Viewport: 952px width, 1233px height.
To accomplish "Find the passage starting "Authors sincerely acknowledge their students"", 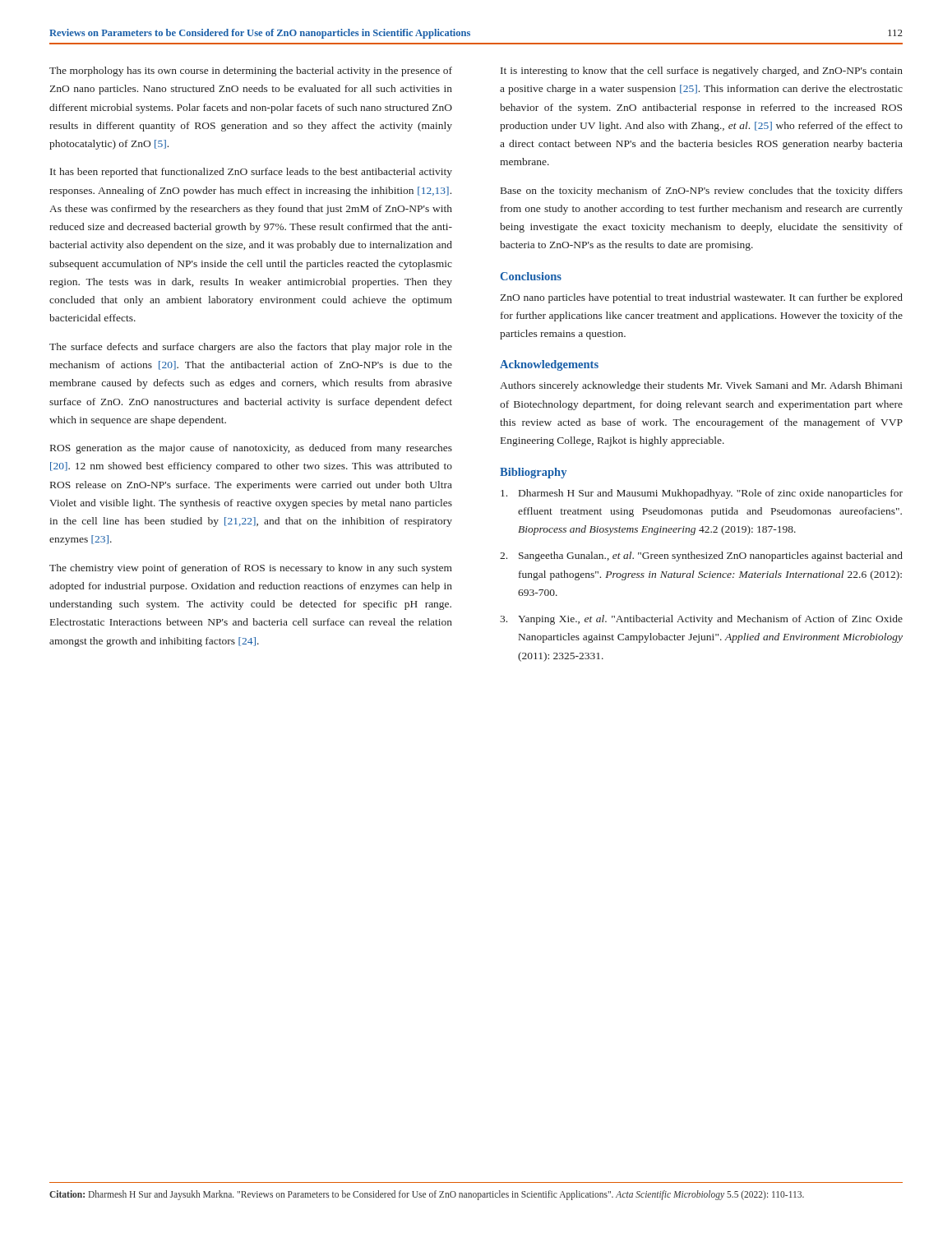I will (x=701, y=413).
